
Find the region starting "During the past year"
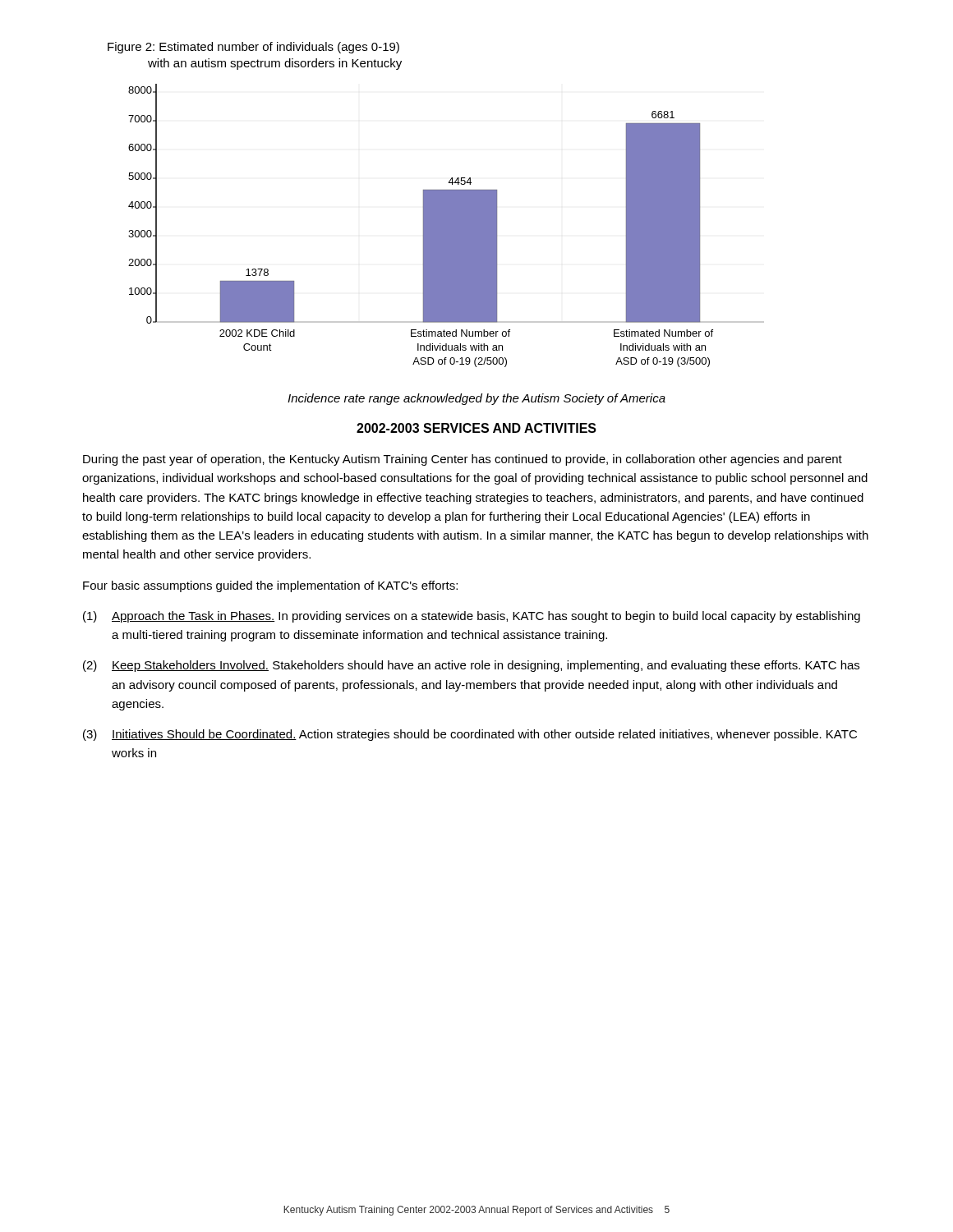[x=475, y=506]
